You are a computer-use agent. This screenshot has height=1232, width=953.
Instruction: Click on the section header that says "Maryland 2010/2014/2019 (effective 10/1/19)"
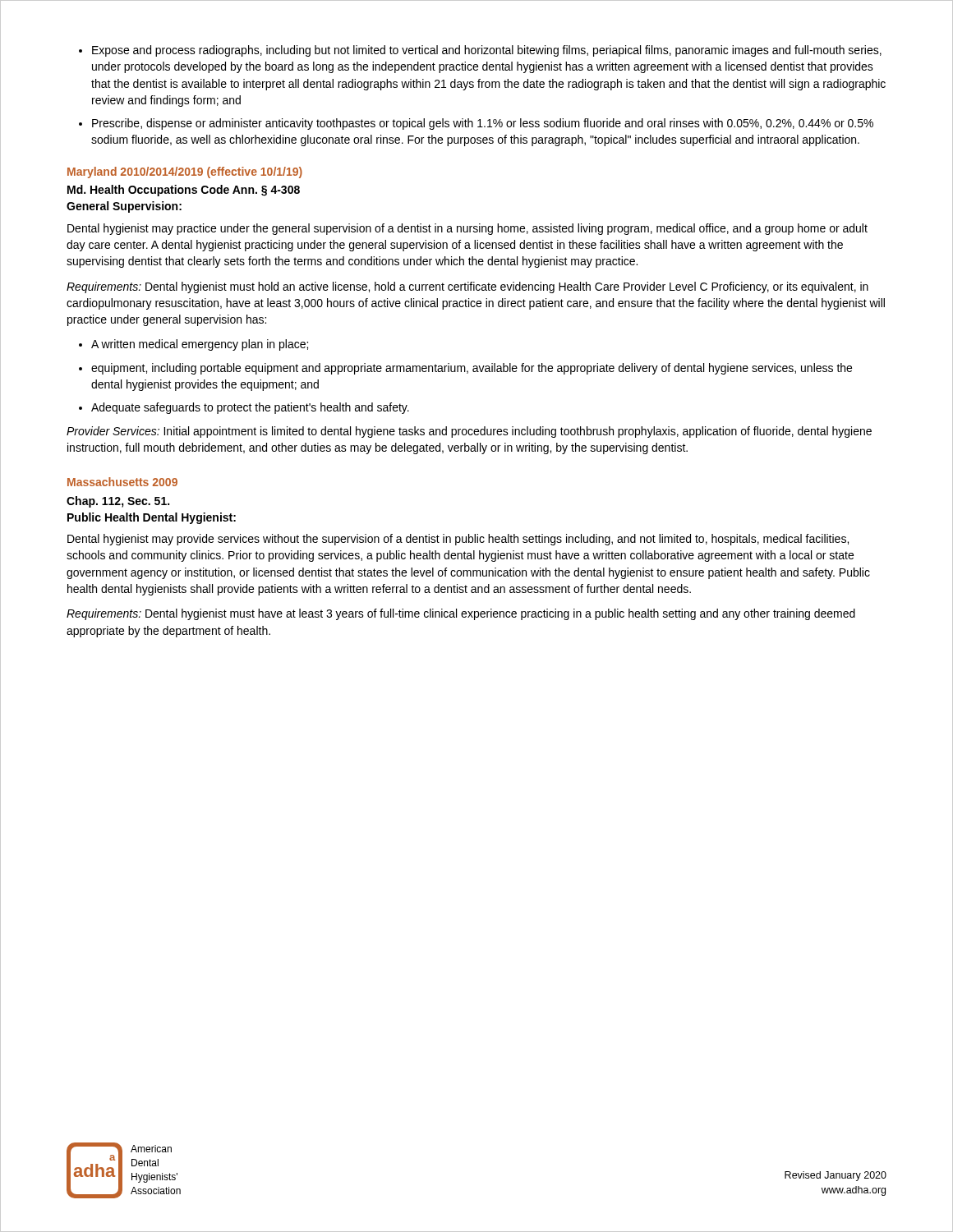185,172
